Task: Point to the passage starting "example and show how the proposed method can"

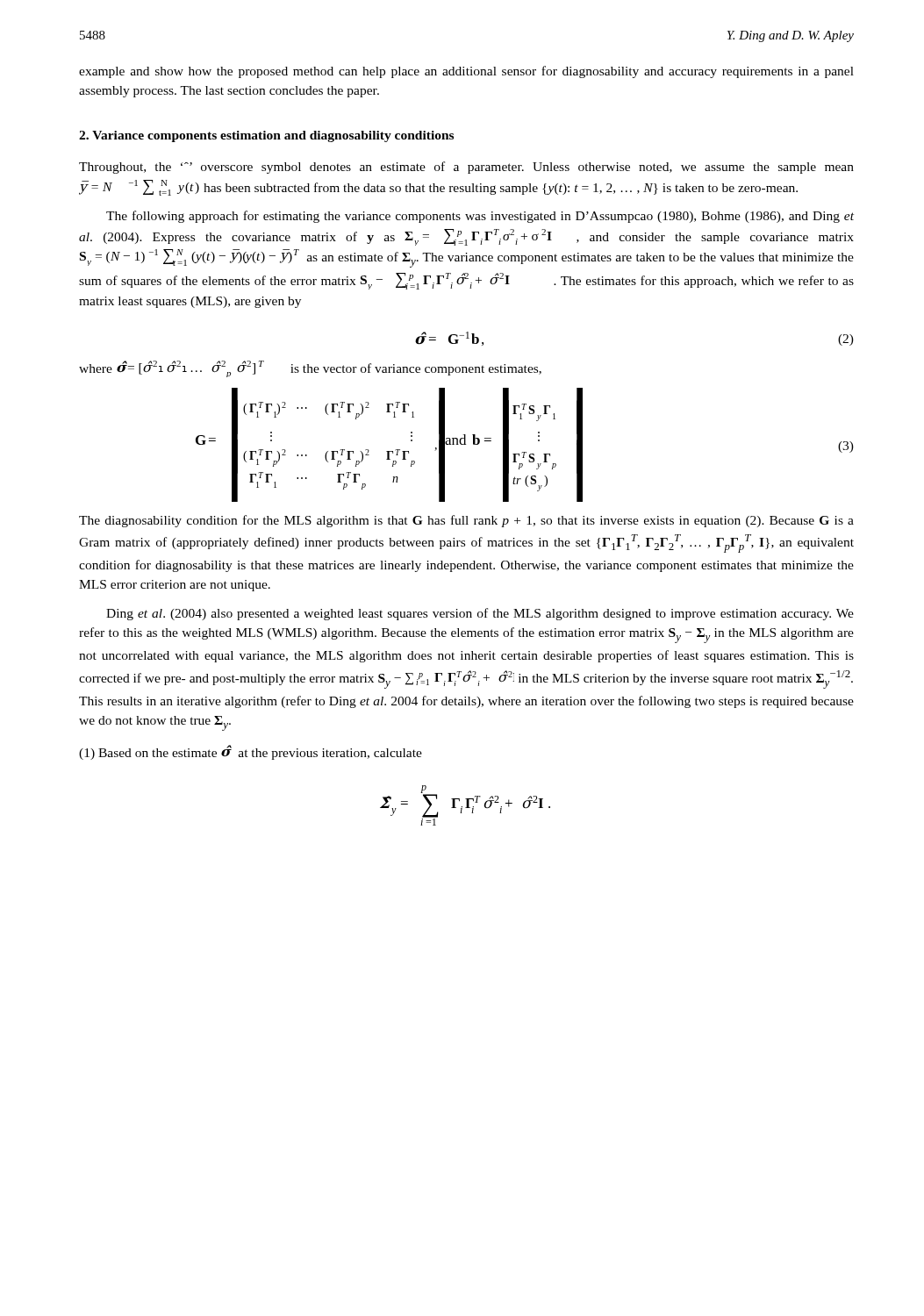Action: tap(466, 81)
